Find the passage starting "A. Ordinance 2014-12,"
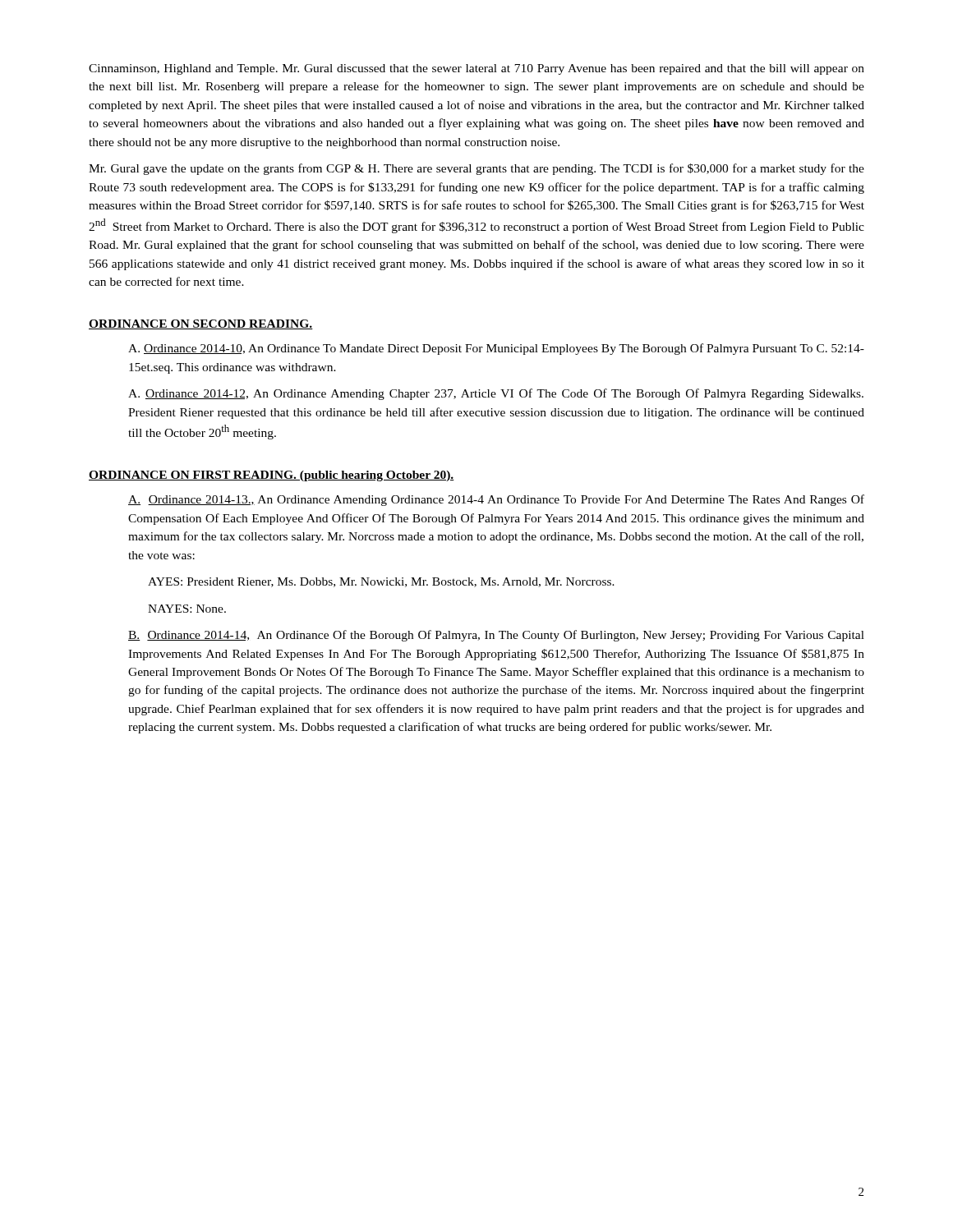953x1232 pixels. point(496,414)
